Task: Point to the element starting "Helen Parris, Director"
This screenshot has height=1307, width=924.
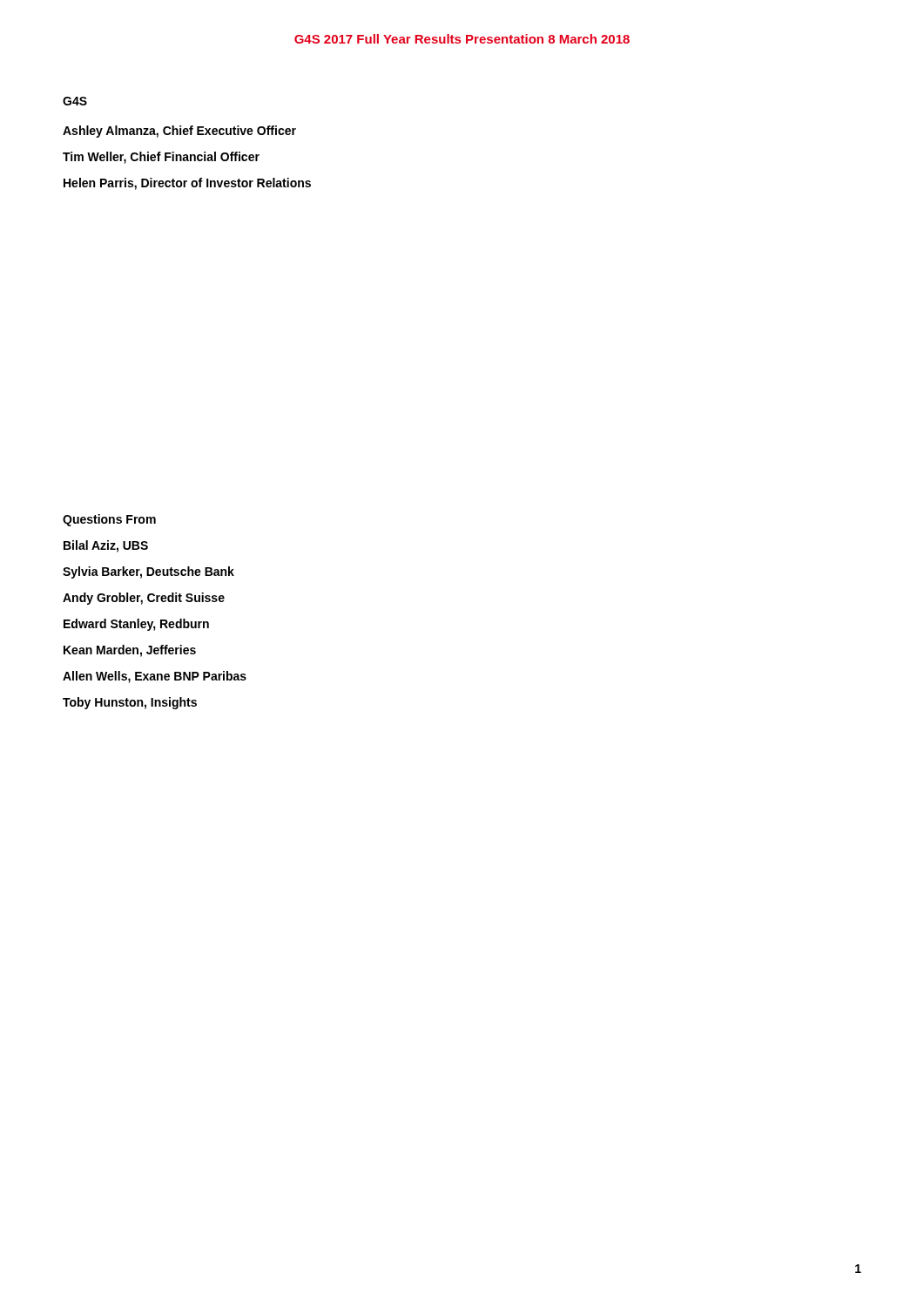Action: click(187, 183)
